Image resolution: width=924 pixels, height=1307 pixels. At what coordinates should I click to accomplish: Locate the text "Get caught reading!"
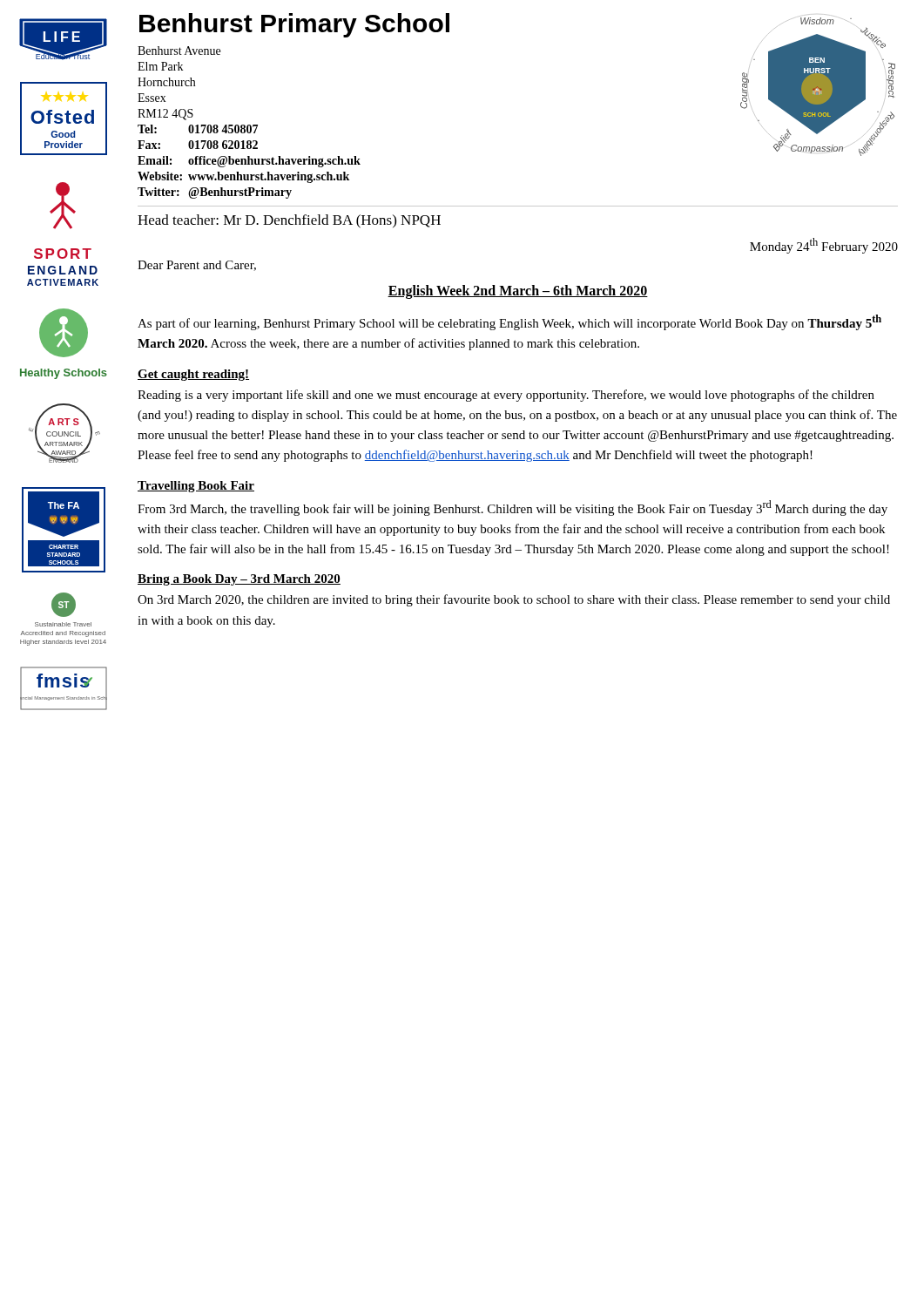click(193, 373)
